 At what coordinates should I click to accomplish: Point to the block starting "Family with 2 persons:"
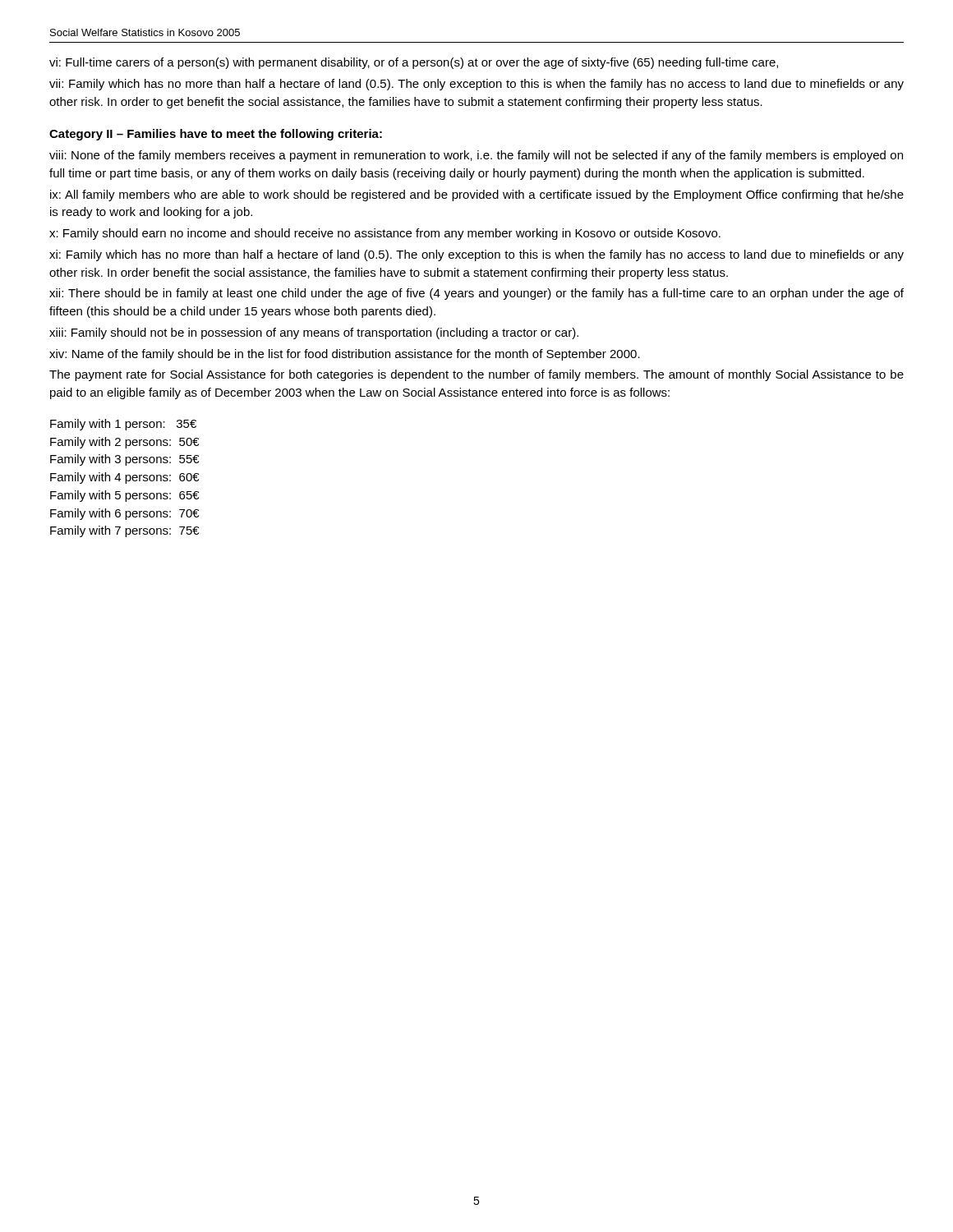[x=124, y=443]
